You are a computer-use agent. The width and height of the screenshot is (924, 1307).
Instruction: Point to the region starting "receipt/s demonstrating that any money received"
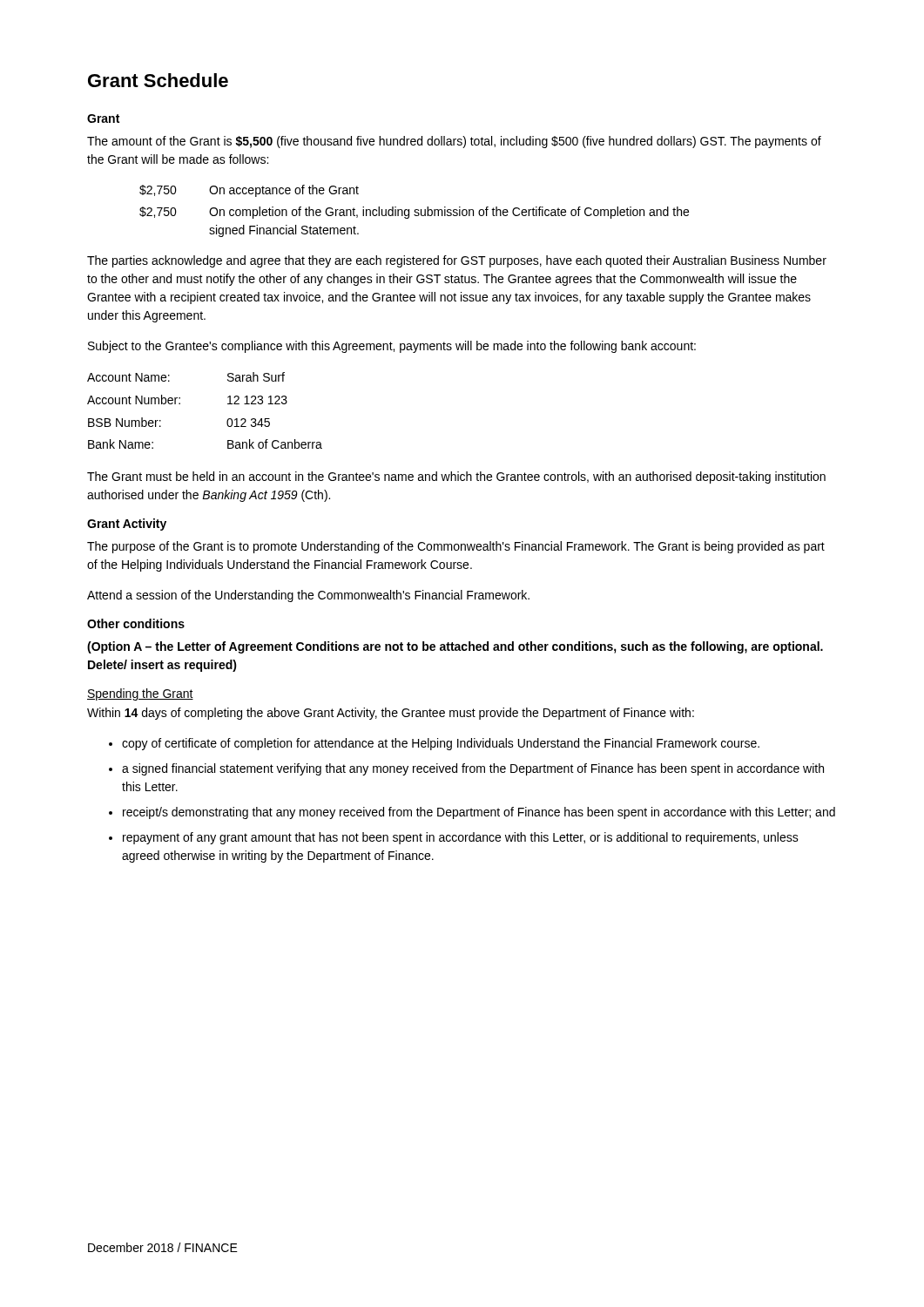coord(479,812)
